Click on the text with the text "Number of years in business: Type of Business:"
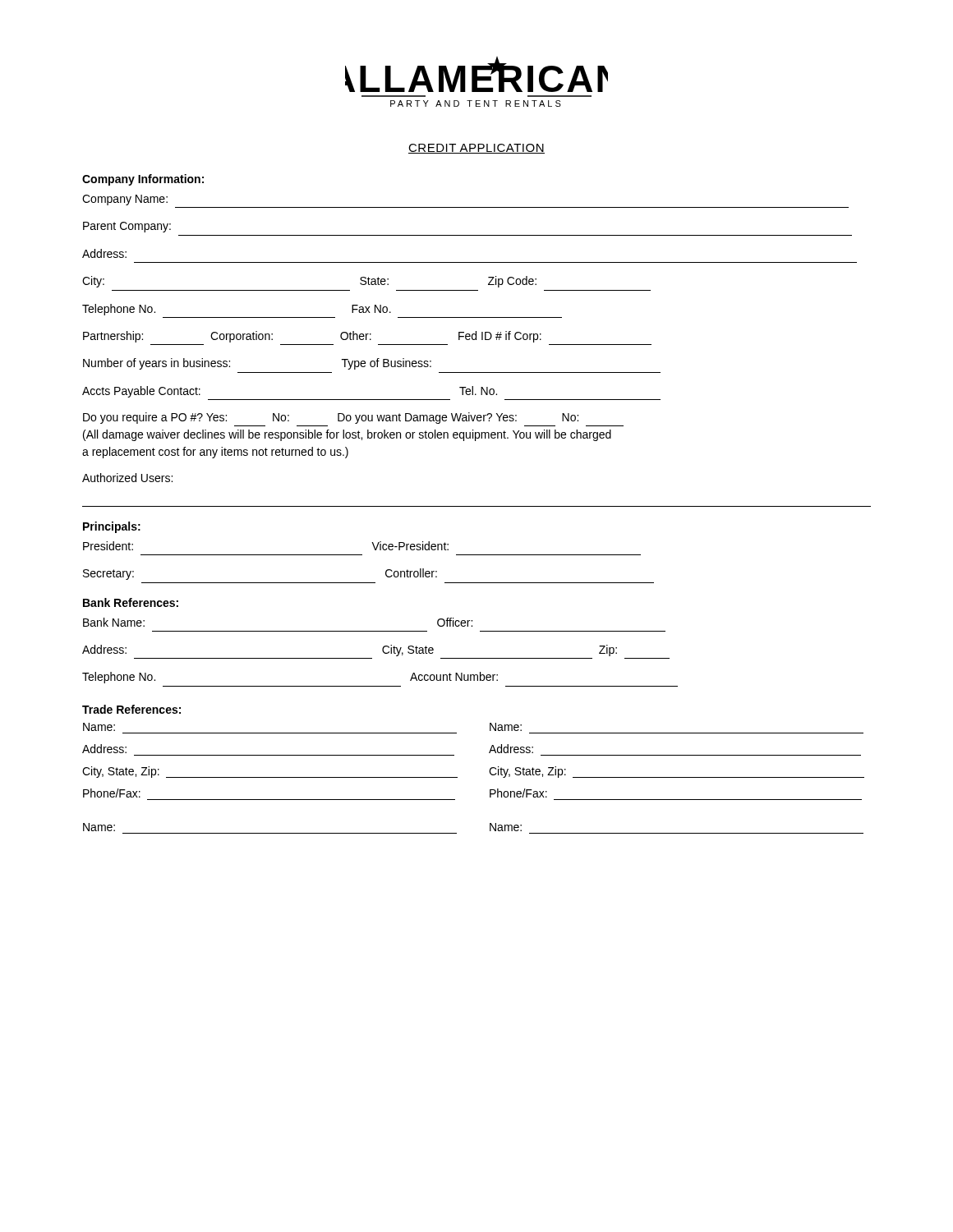Image resolution: width=953 pixels, height=1232 pixels. click(x=371, y=363)
